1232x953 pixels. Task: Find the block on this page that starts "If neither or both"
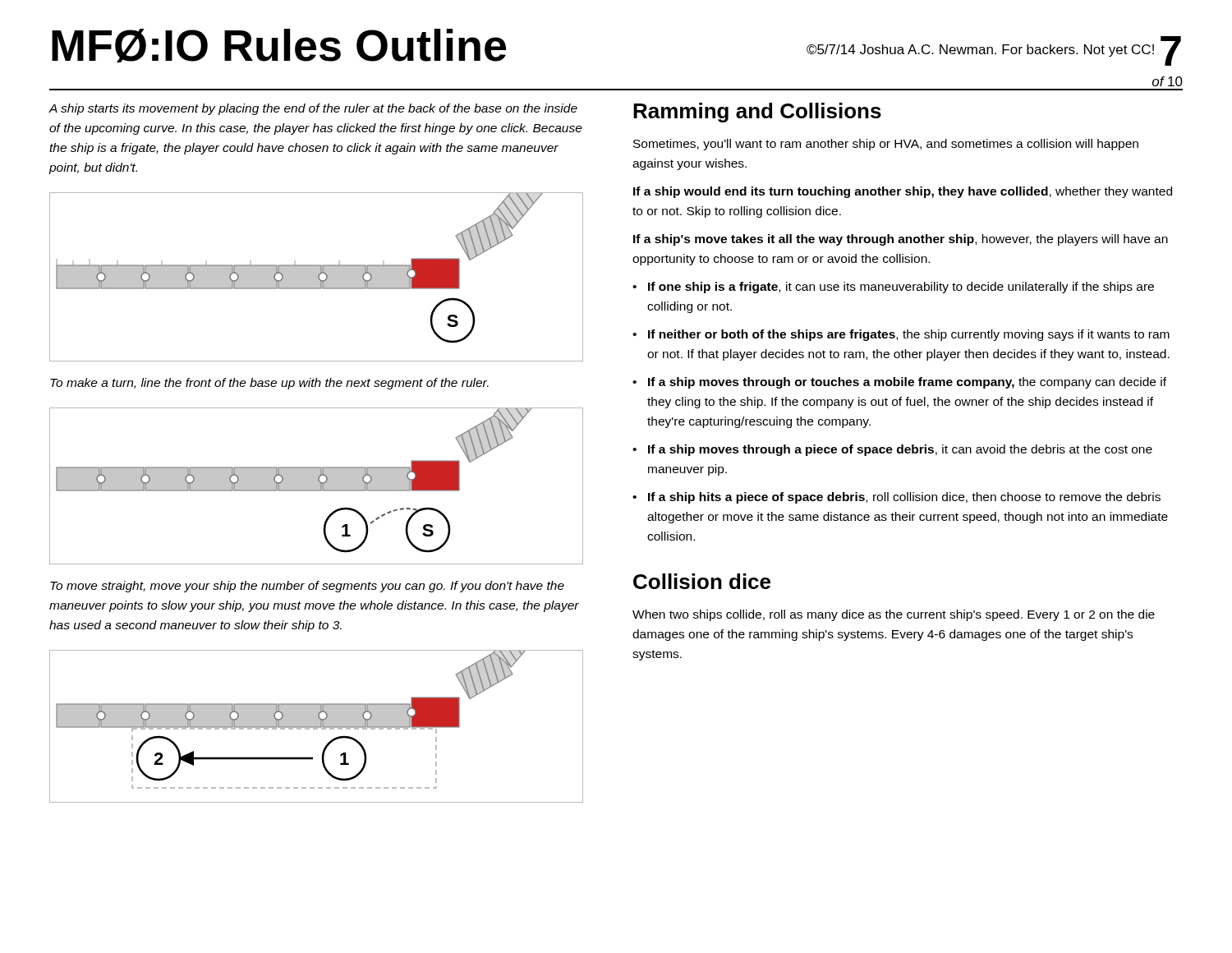coord(909,344)
